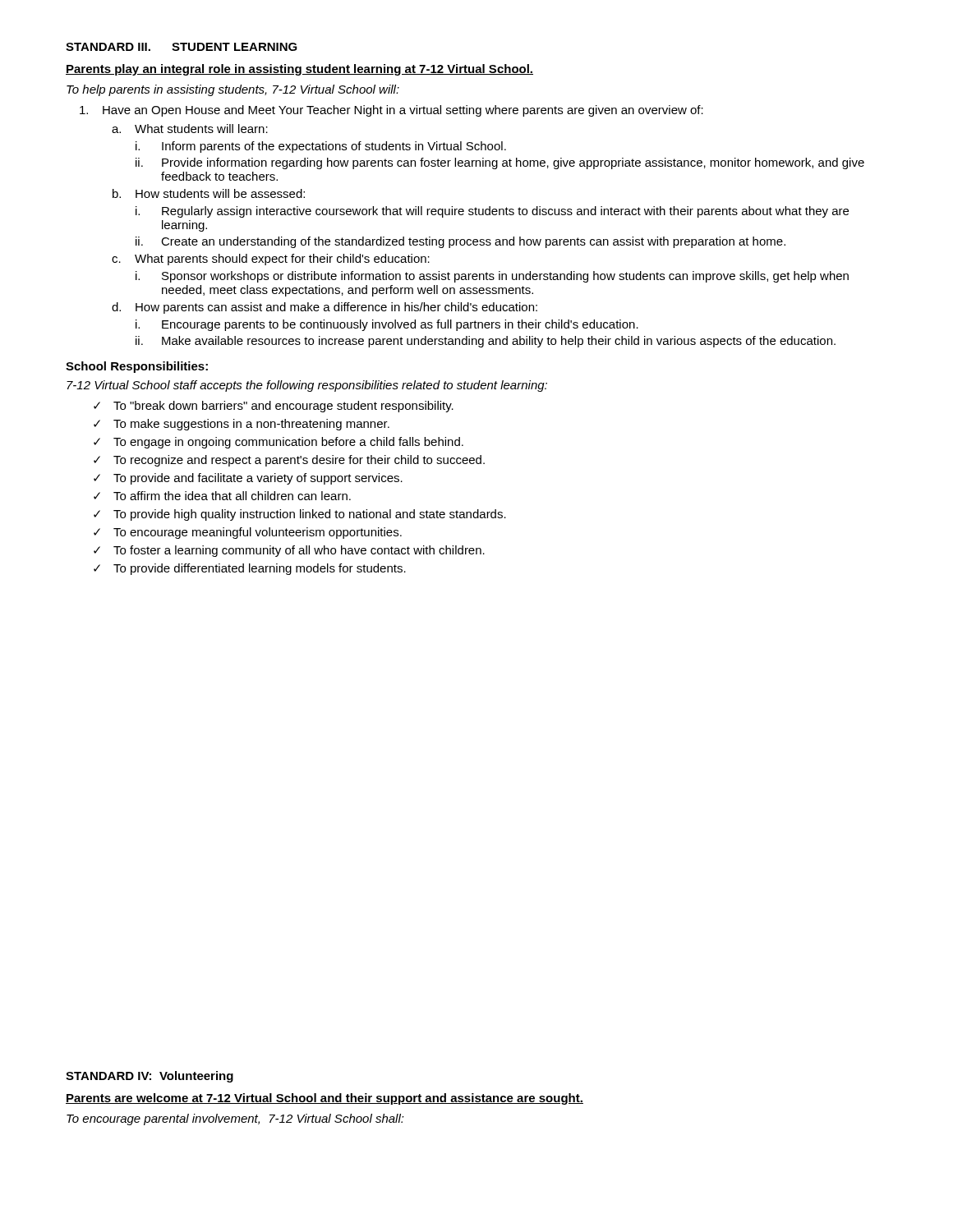Click the passage that begins "Have an Open House and Meet"
Image resolution: width=953 pixels, height=1232 pixels.
click(x=476, y=225)
